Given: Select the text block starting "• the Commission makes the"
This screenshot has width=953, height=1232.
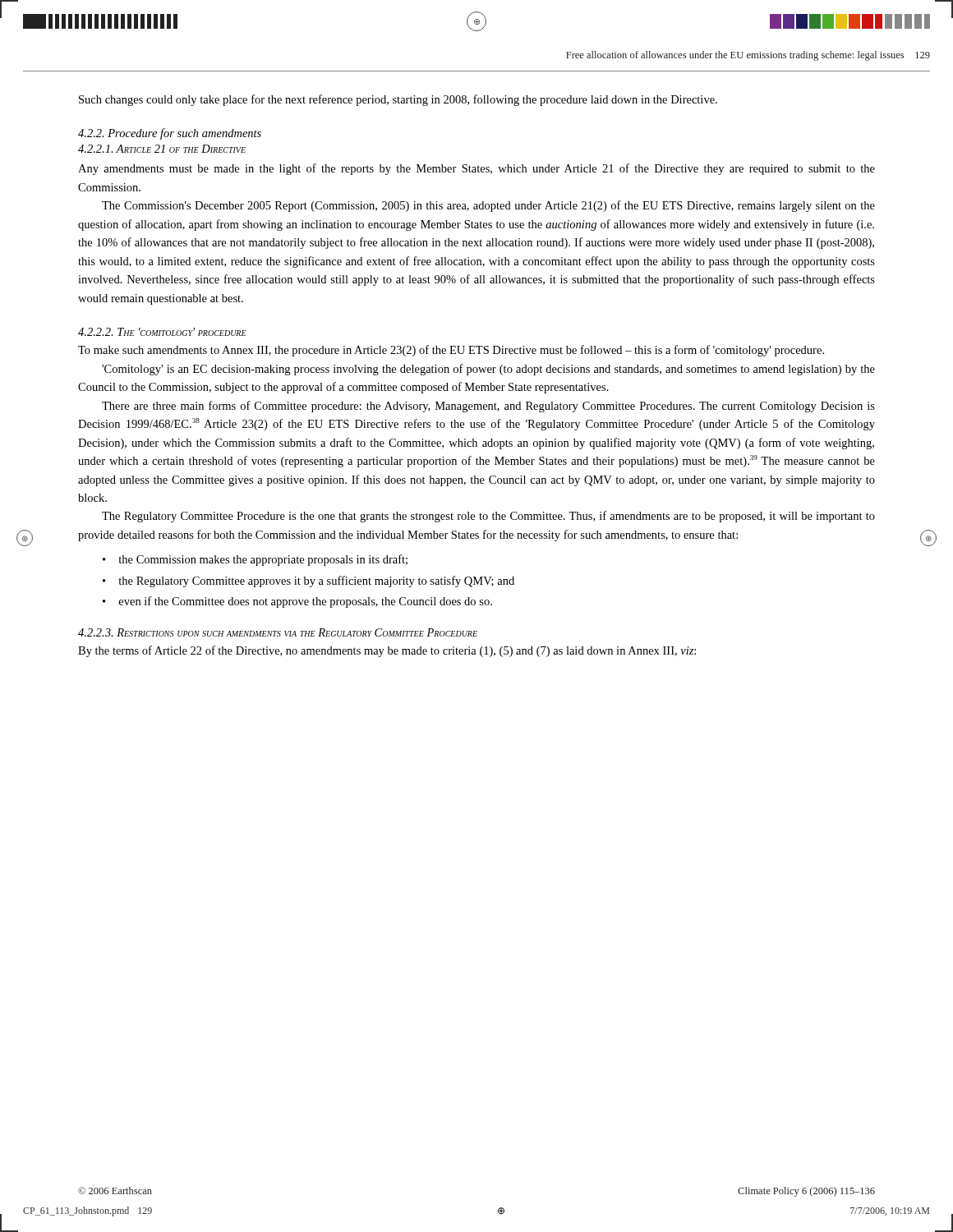Looking at the screenshot, I should (255, 560).
